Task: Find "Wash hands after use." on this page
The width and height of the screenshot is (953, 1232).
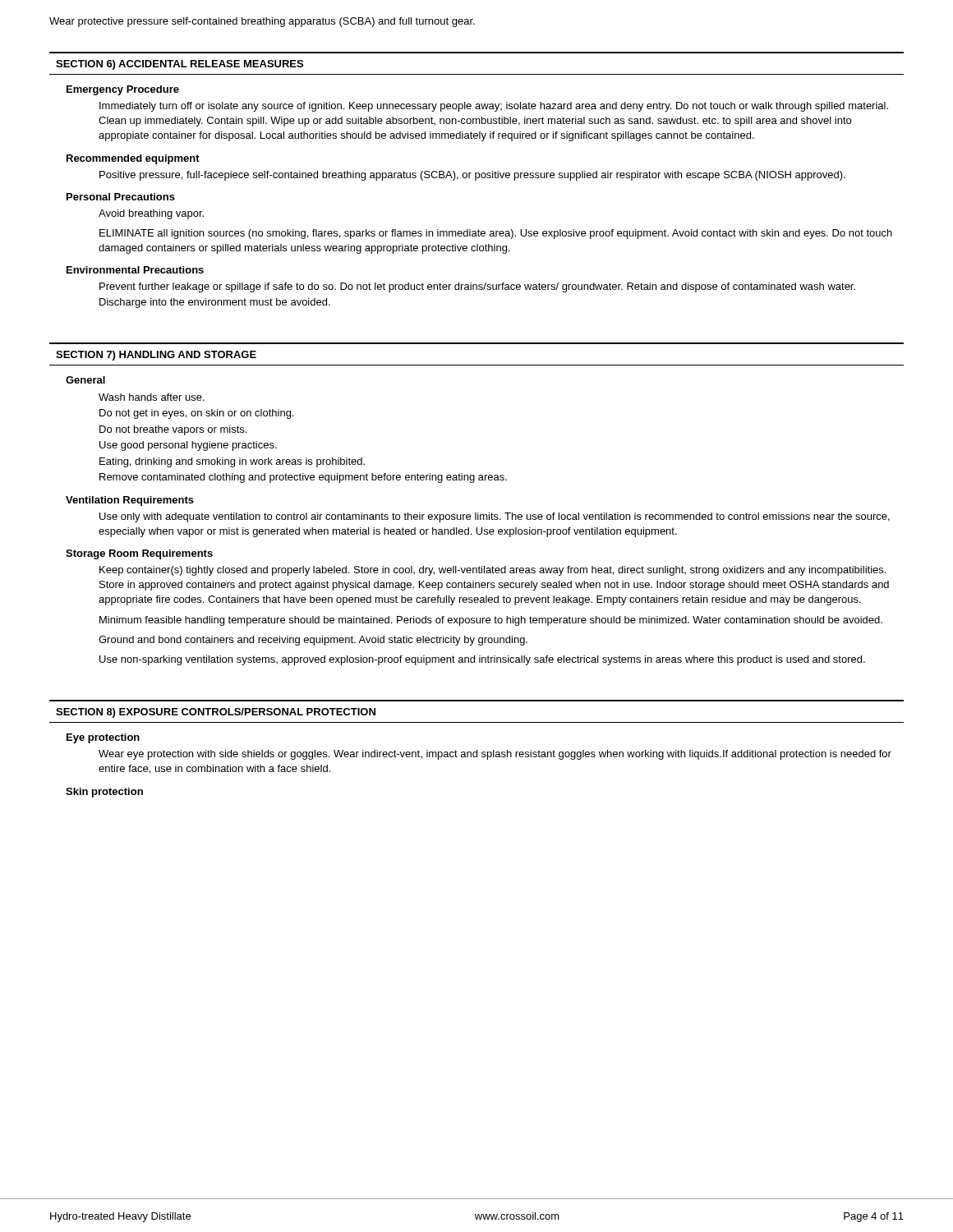Action: tap(152, 397)
